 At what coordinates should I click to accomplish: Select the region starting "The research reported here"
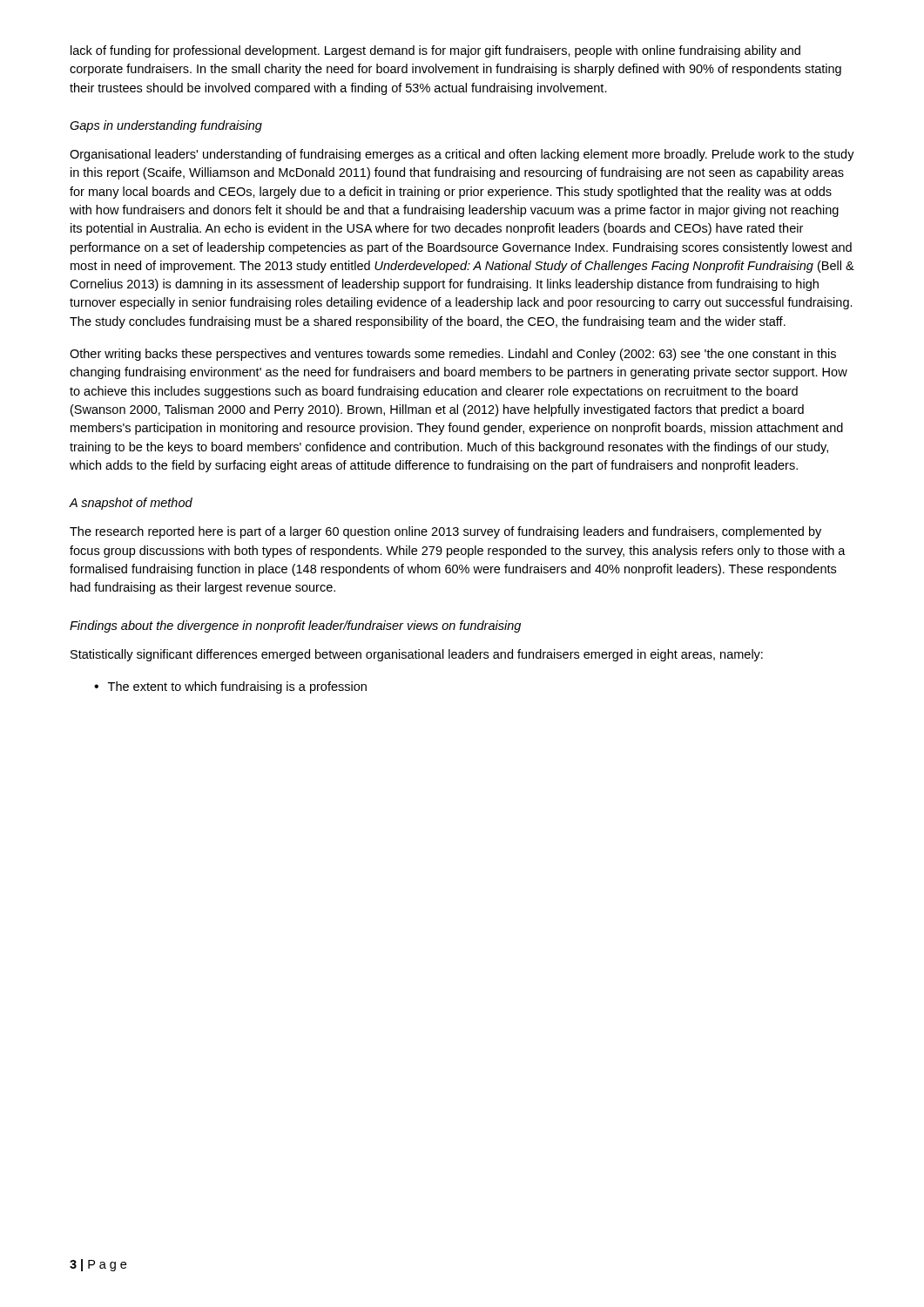[457, 560]
